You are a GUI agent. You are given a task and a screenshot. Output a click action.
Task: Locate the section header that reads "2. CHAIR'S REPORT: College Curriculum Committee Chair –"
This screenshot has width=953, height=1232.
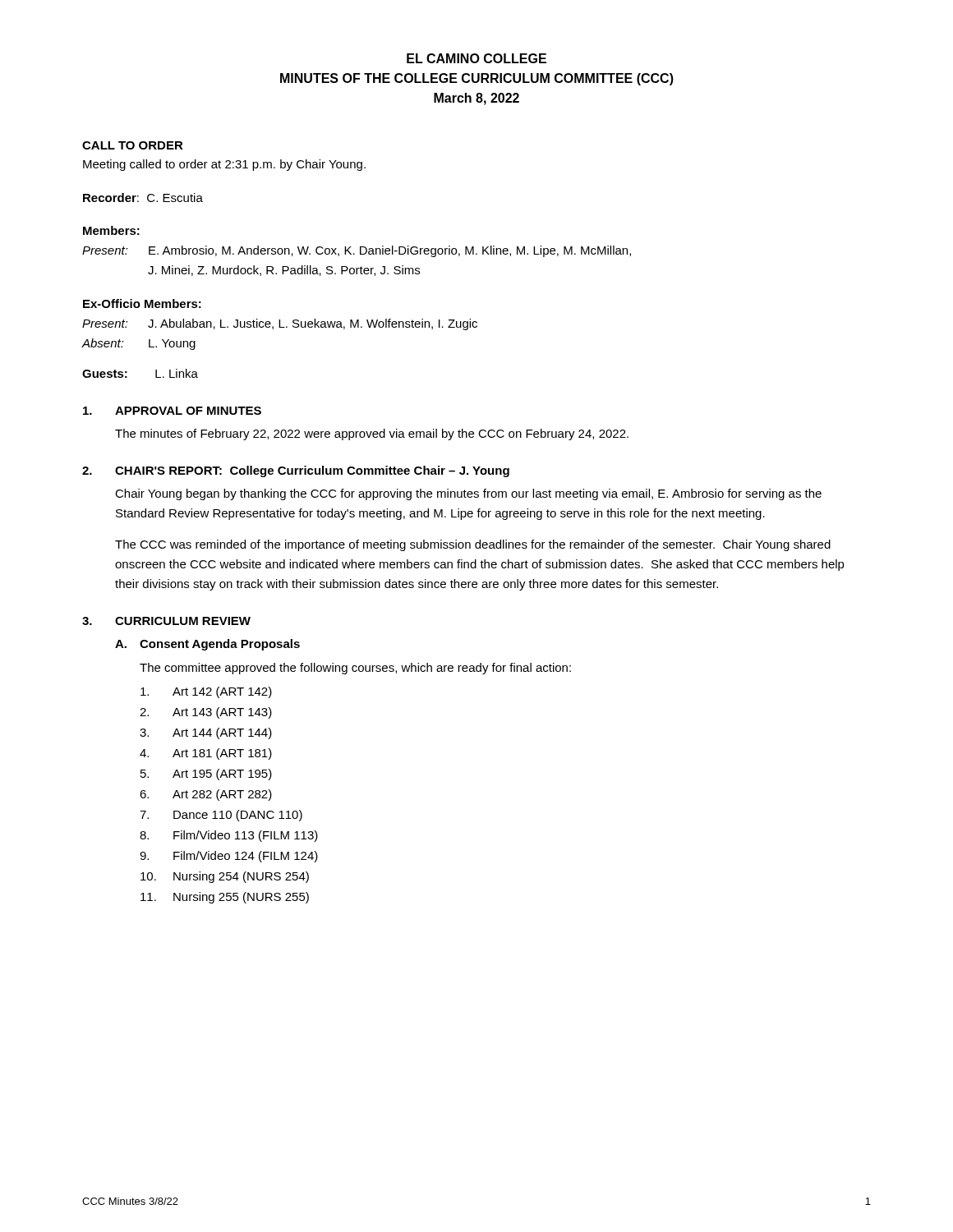point(476,470)
